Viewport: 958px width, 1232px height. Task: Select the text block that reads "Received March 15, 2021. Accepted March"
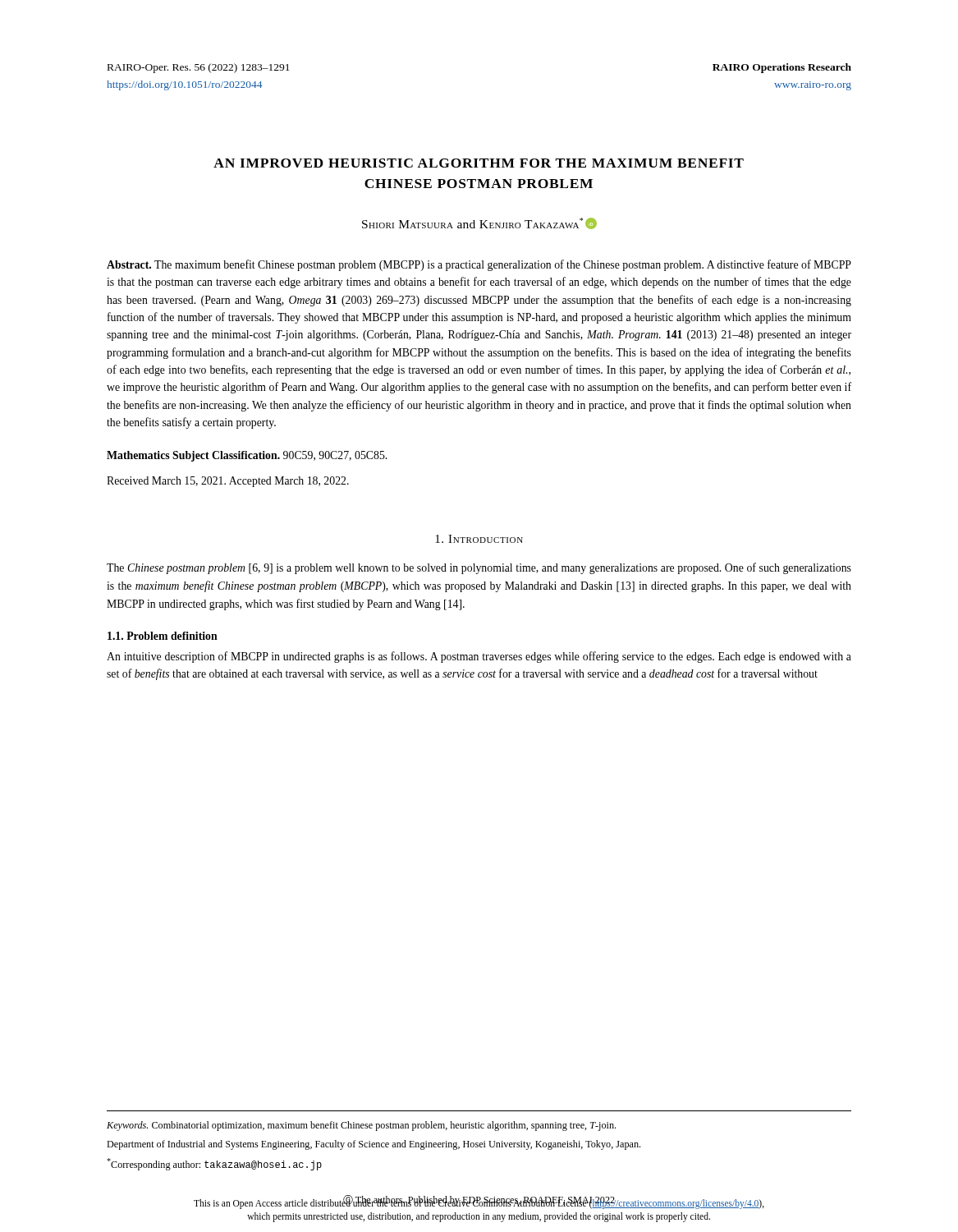pyautogui.click(x=228, y=481)
